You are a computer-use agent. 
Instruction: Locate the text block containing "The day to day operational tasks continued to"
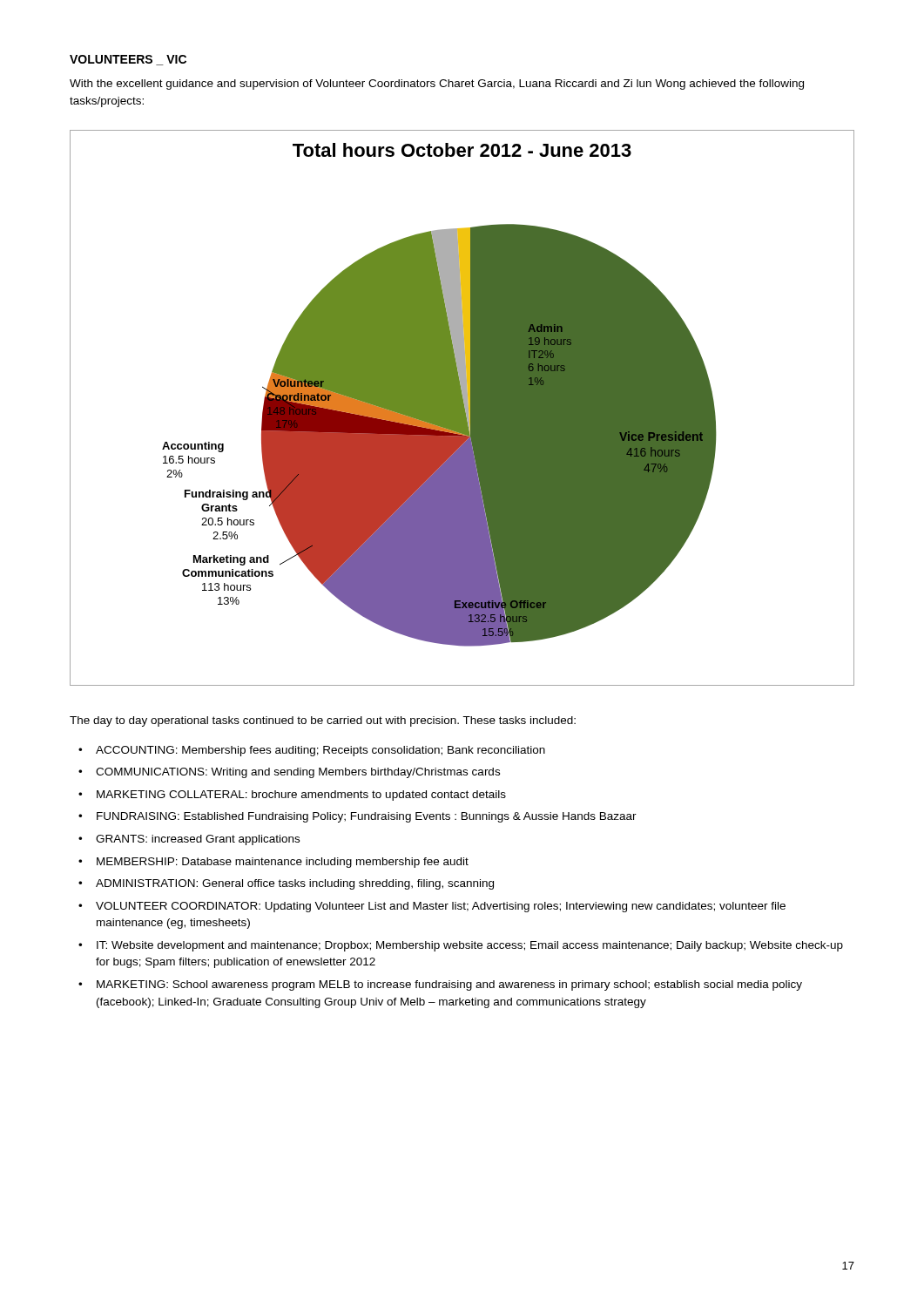323,720
